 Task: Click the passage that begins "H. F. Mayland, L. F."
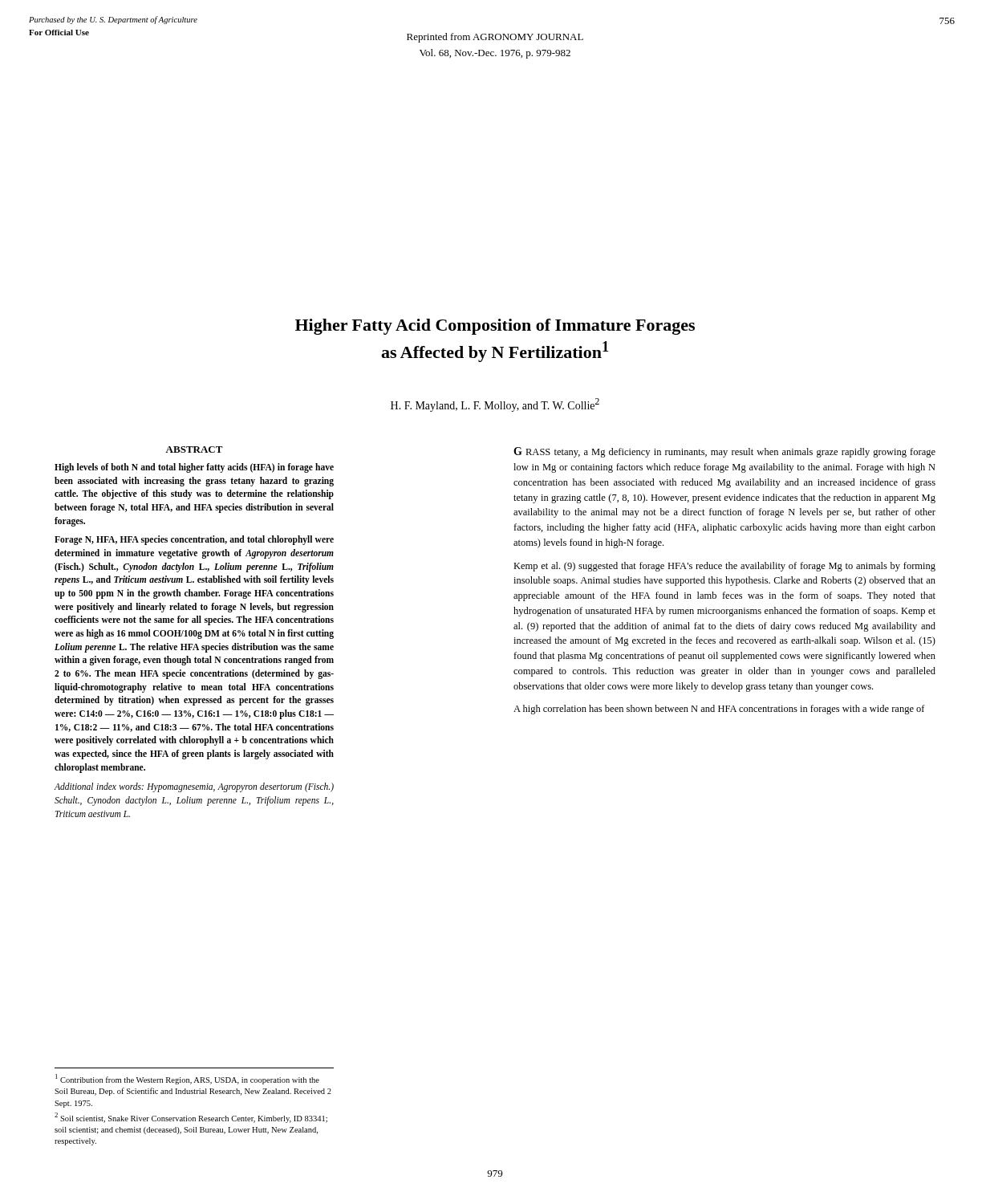(495, 404)
